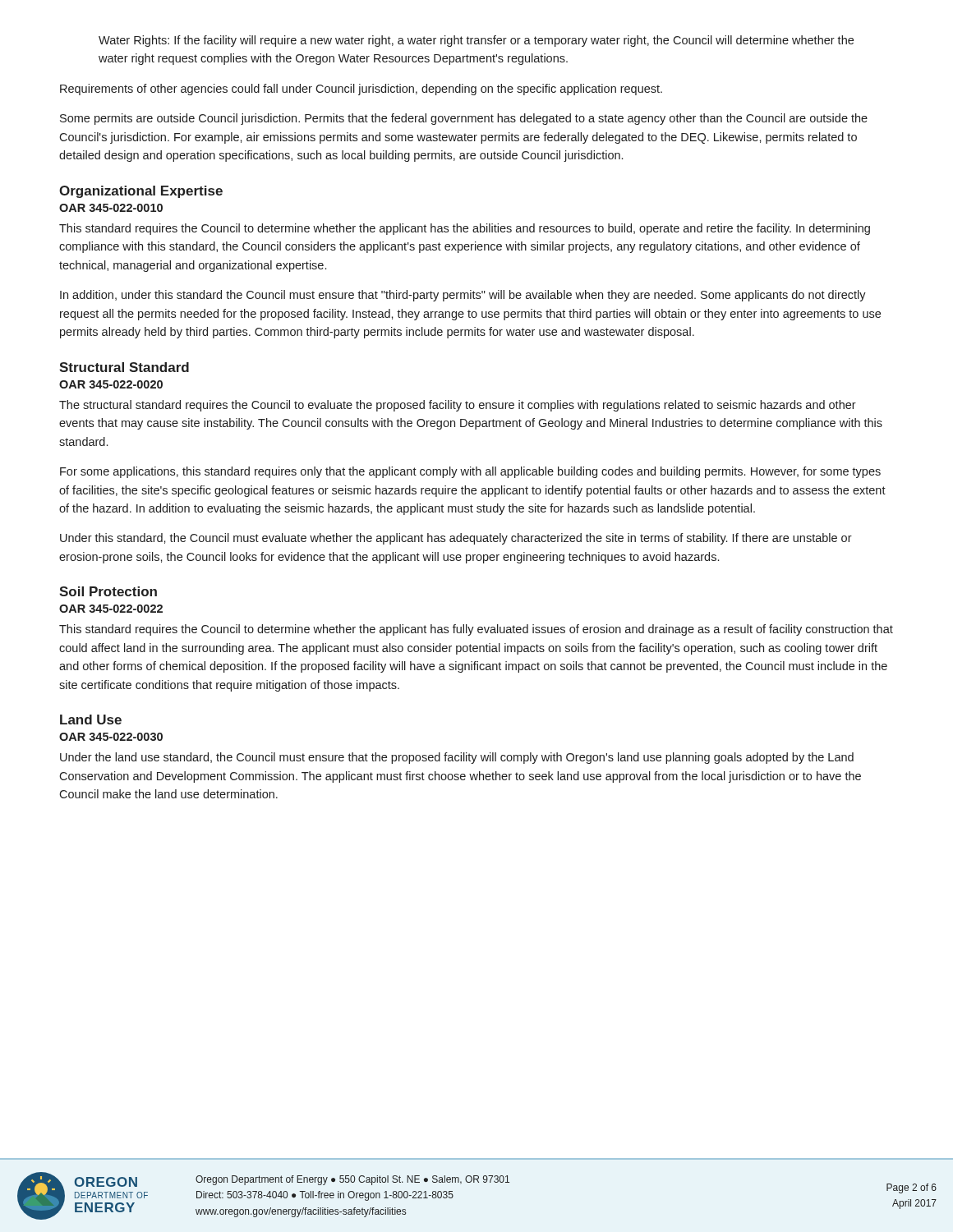Viewport: 953px width, 1232px height.
Task: Locate the text block that says "Under the land use standard,"
Action: click(460, 776)
